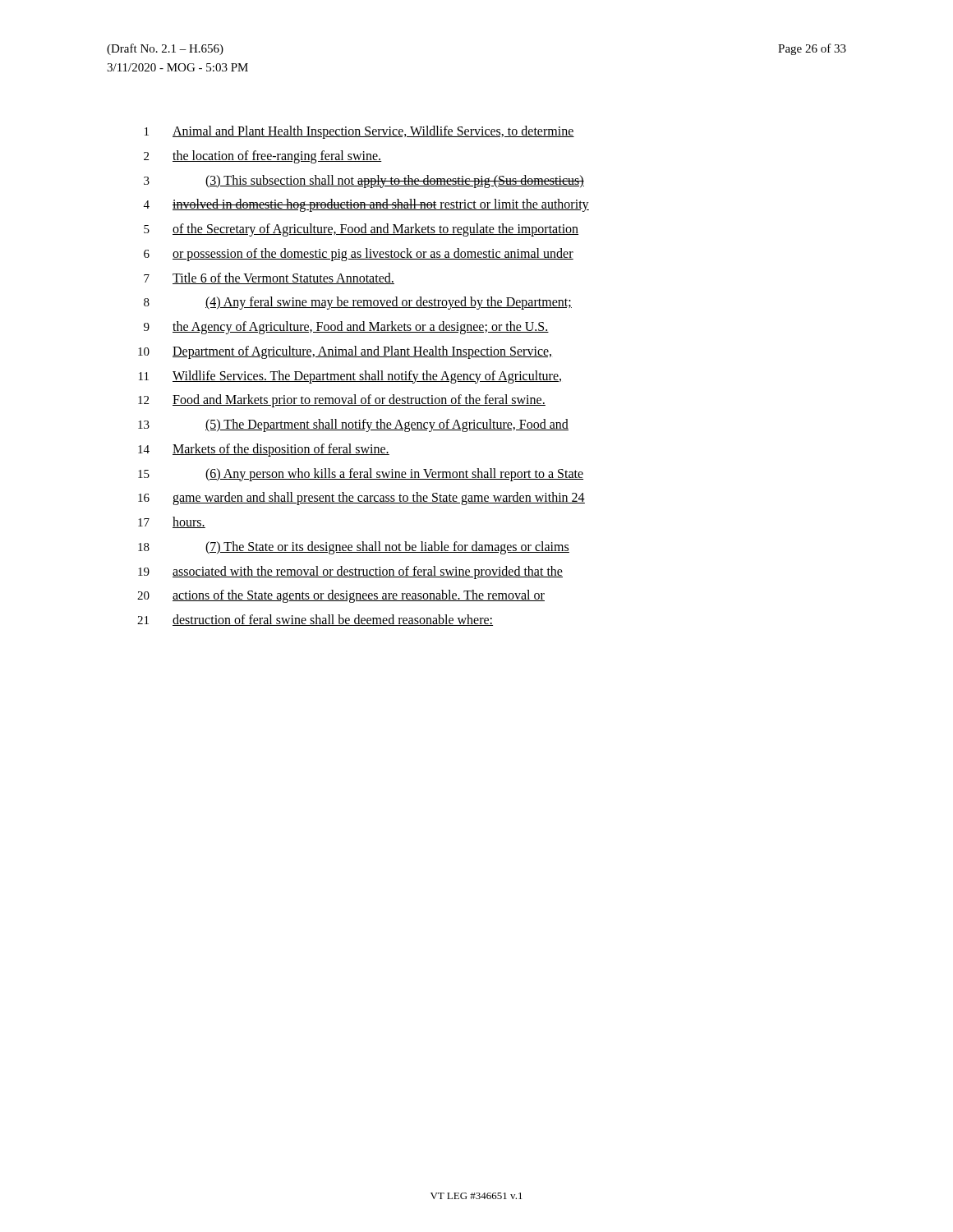Point to the block beginning "3 (3) This subsection shall"

click(x=476, y=180)
